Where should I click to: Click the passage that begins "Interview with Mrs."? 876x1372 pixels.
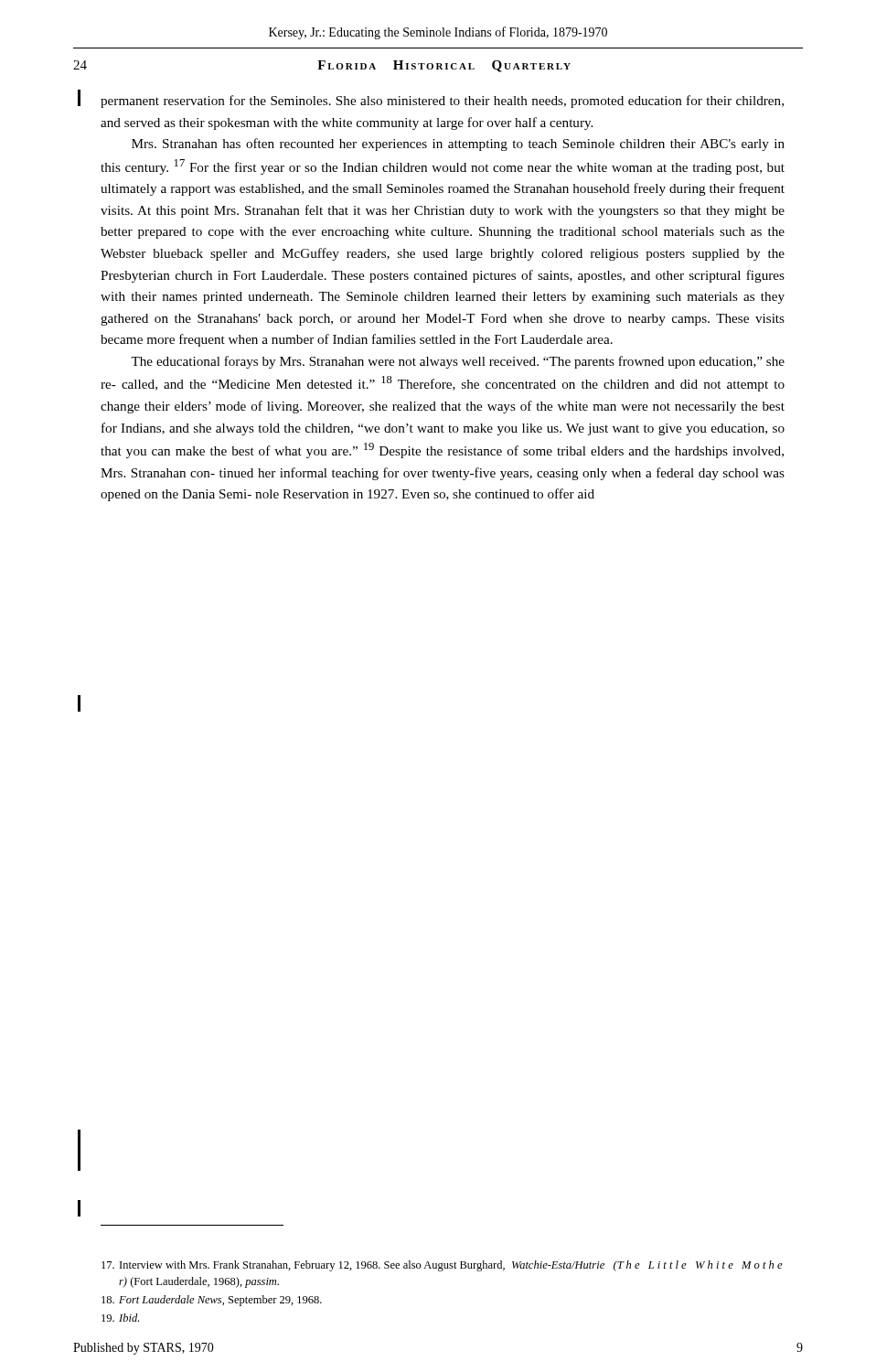coord(443,1273)
